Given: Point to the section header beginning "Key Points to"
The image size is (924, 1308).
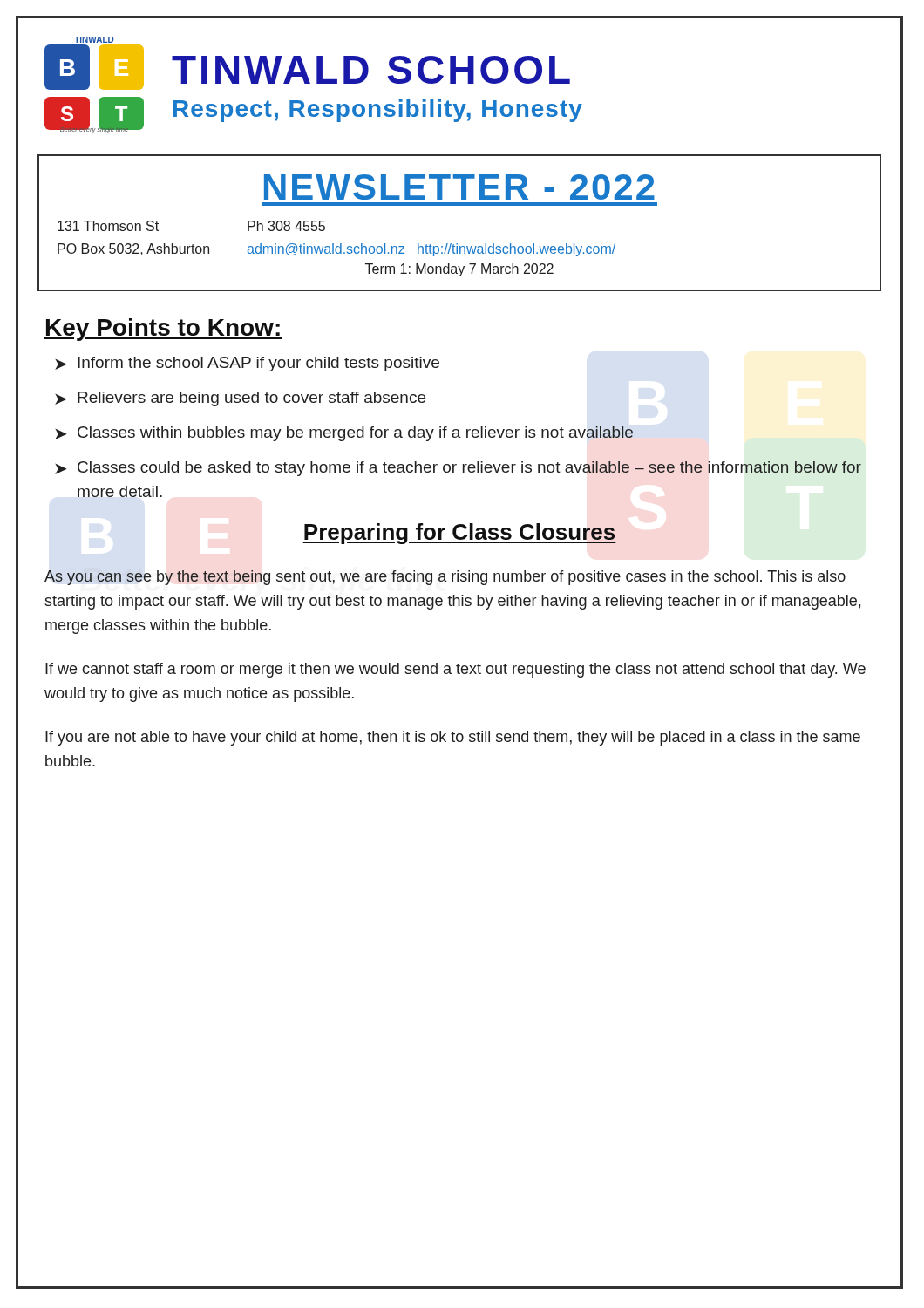Looking at the screenshot, I should pyautogui.click(x=163, y=328).
